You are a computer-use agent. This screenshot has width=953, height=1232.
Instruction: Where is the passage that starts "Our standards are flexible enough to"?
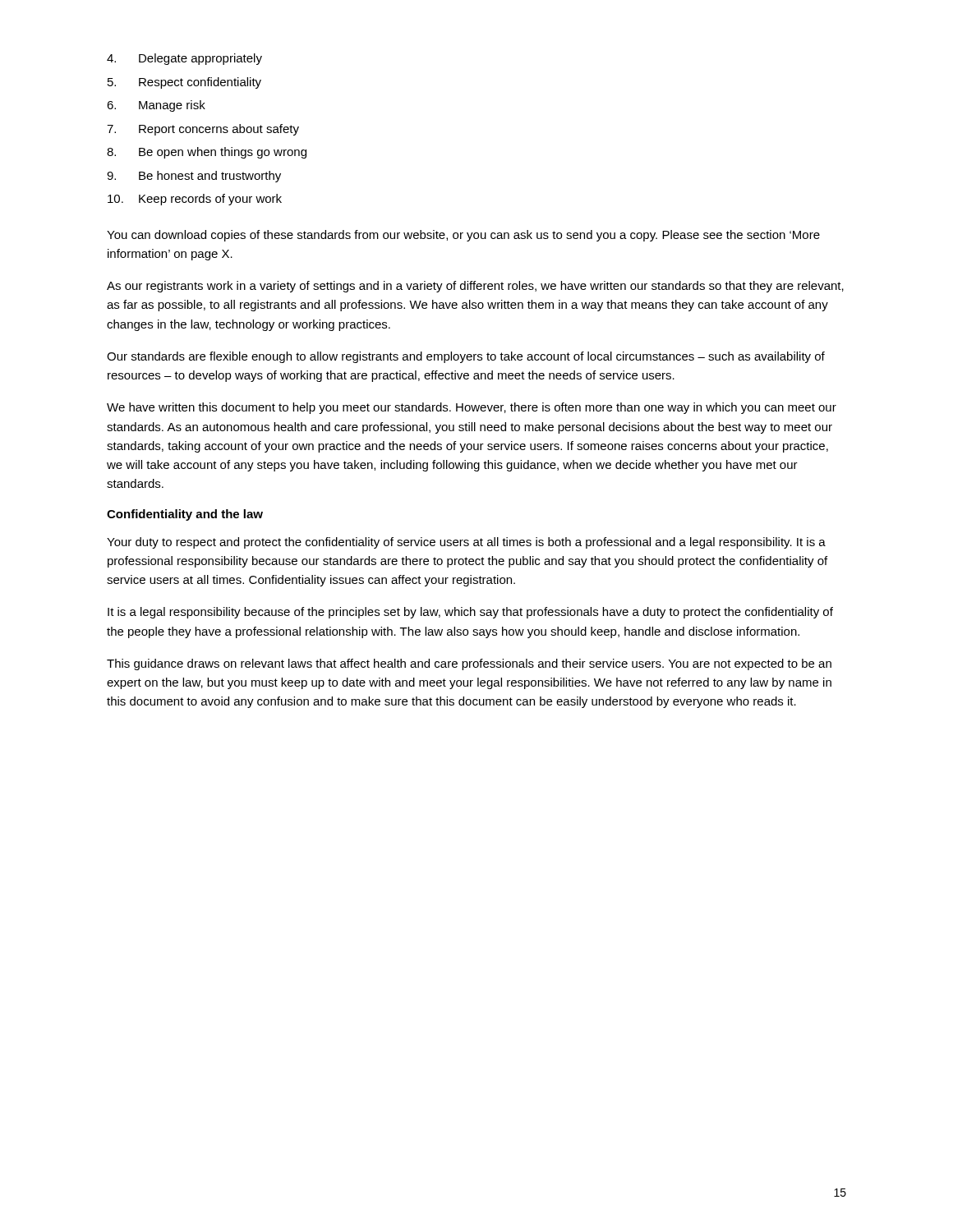pyautogui.click(x=476, y=366)
